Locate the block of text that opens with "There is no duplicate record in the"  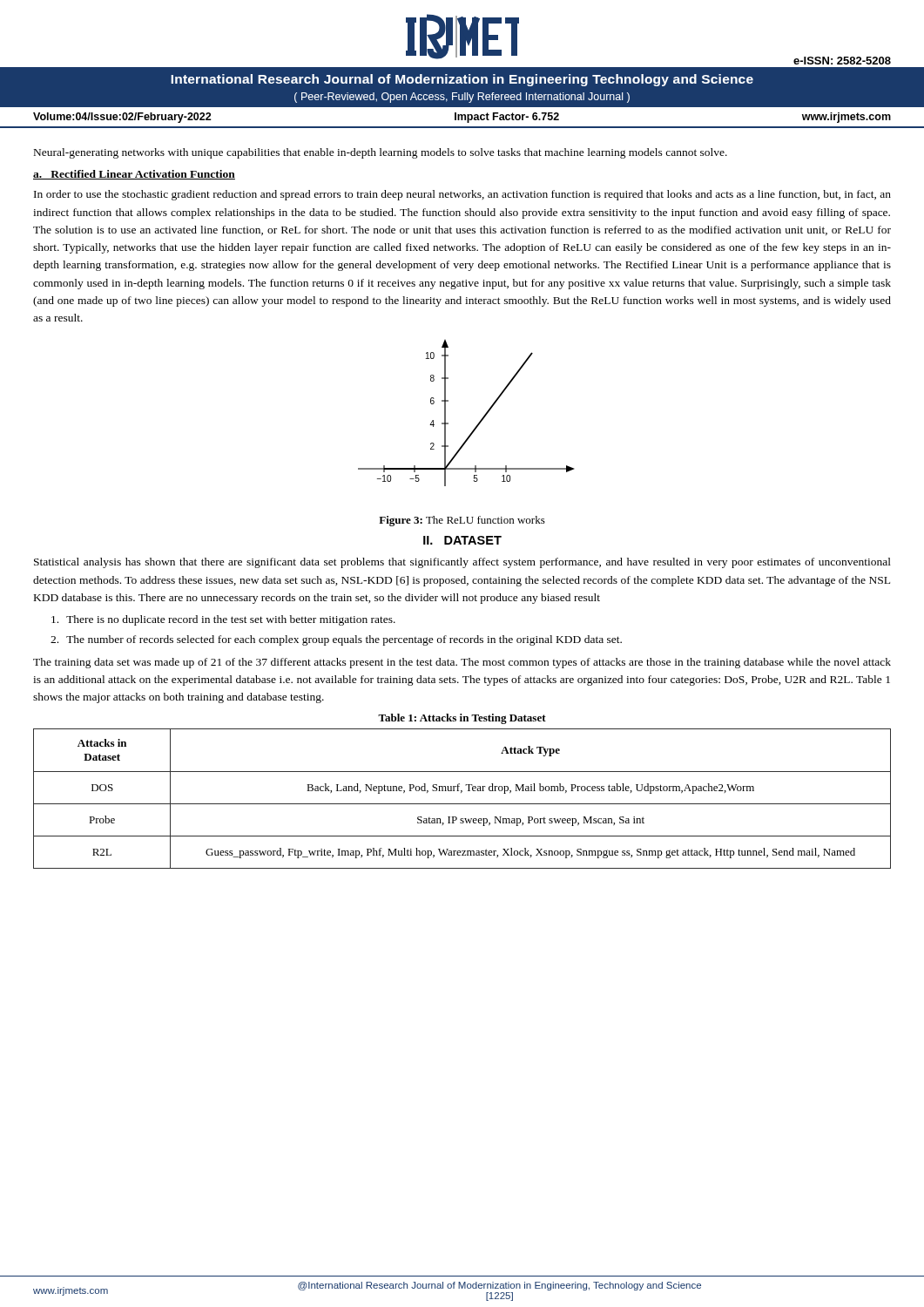click(223, 620)
